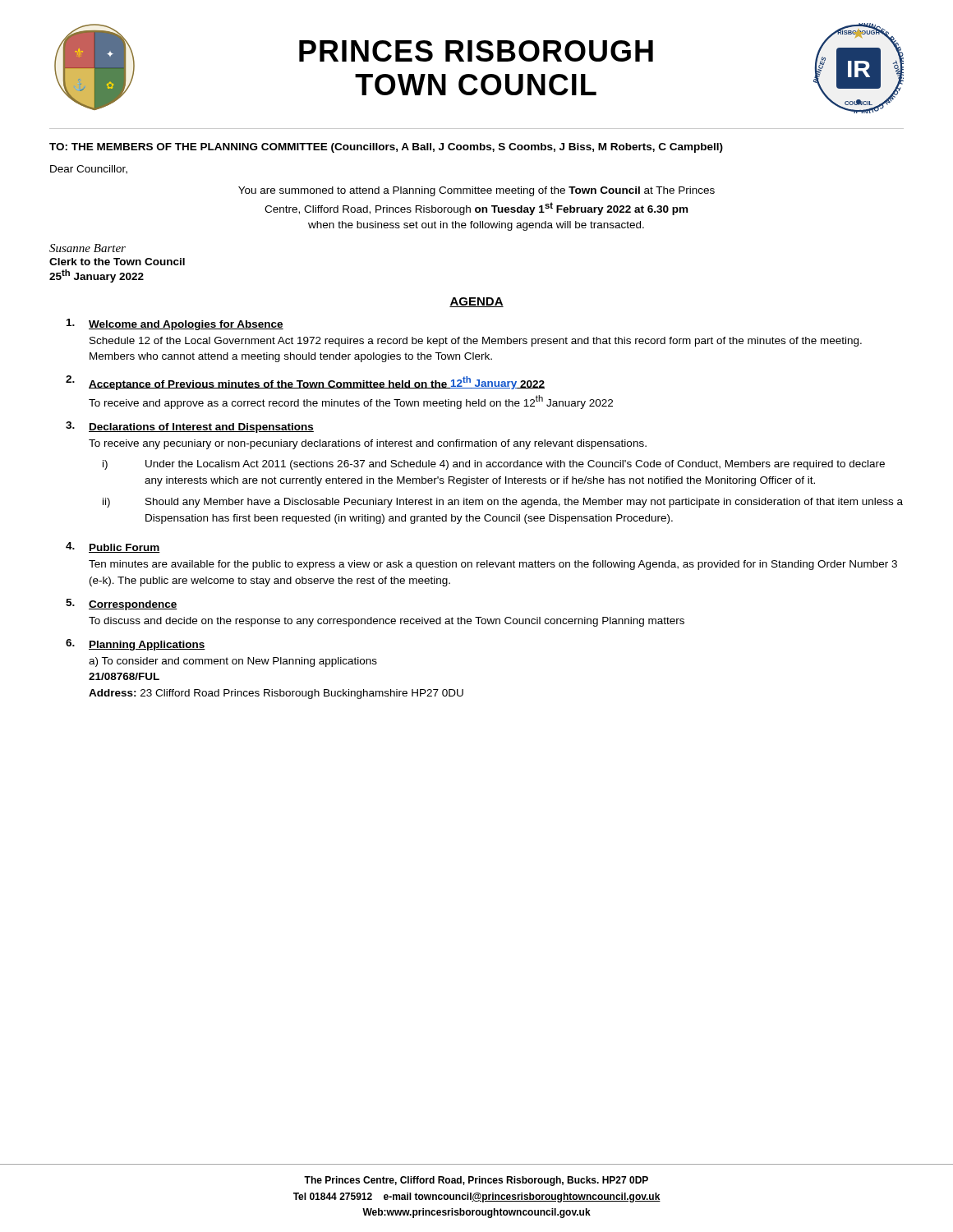Image resolution: width=953 pixels, height=1232 pixels.
Task: Select a section header
Action: 476,301
